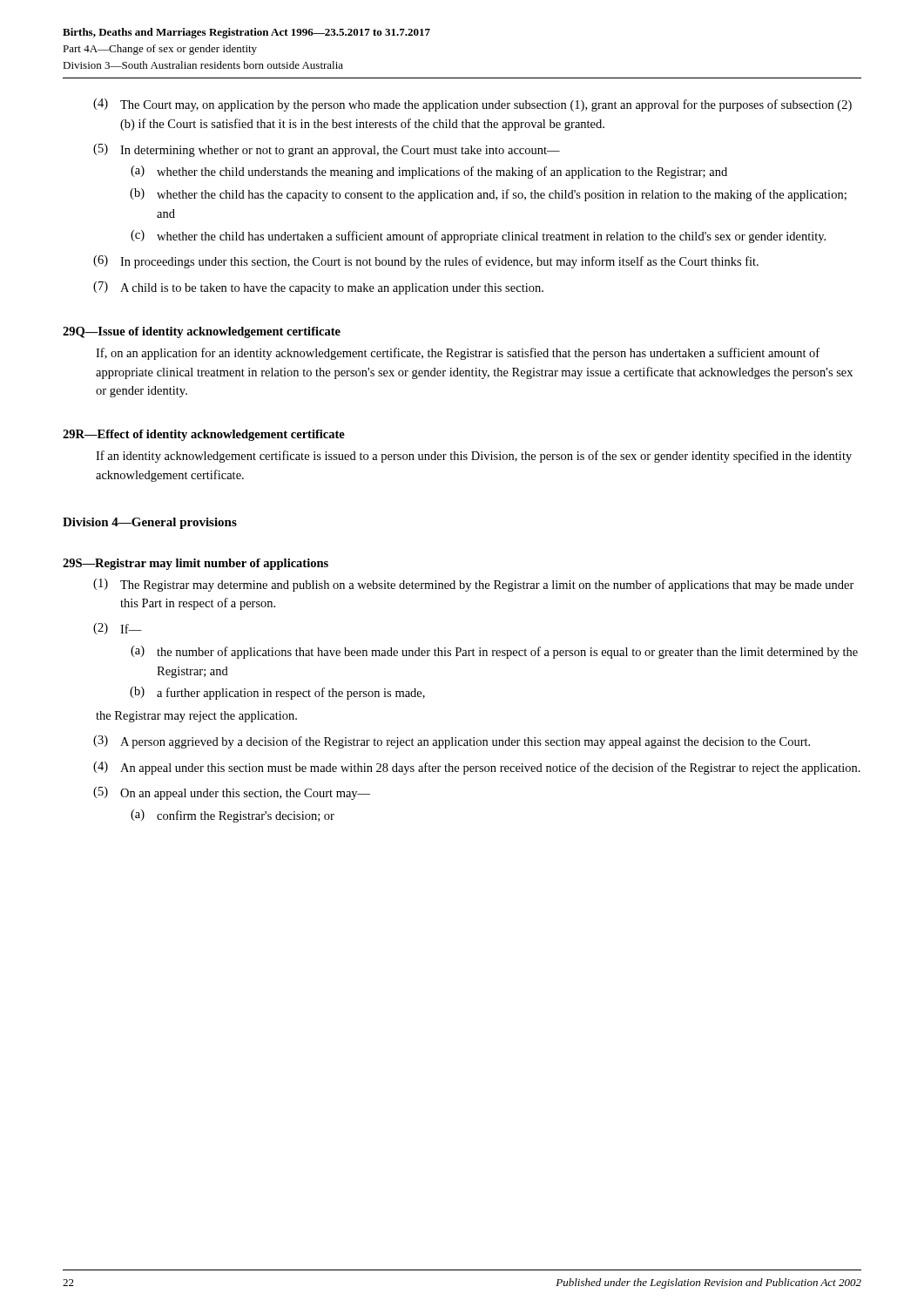Click the passage that begins "(6) In proceedings under this"
Viewport: 924px width, 1307px height.
462,262
